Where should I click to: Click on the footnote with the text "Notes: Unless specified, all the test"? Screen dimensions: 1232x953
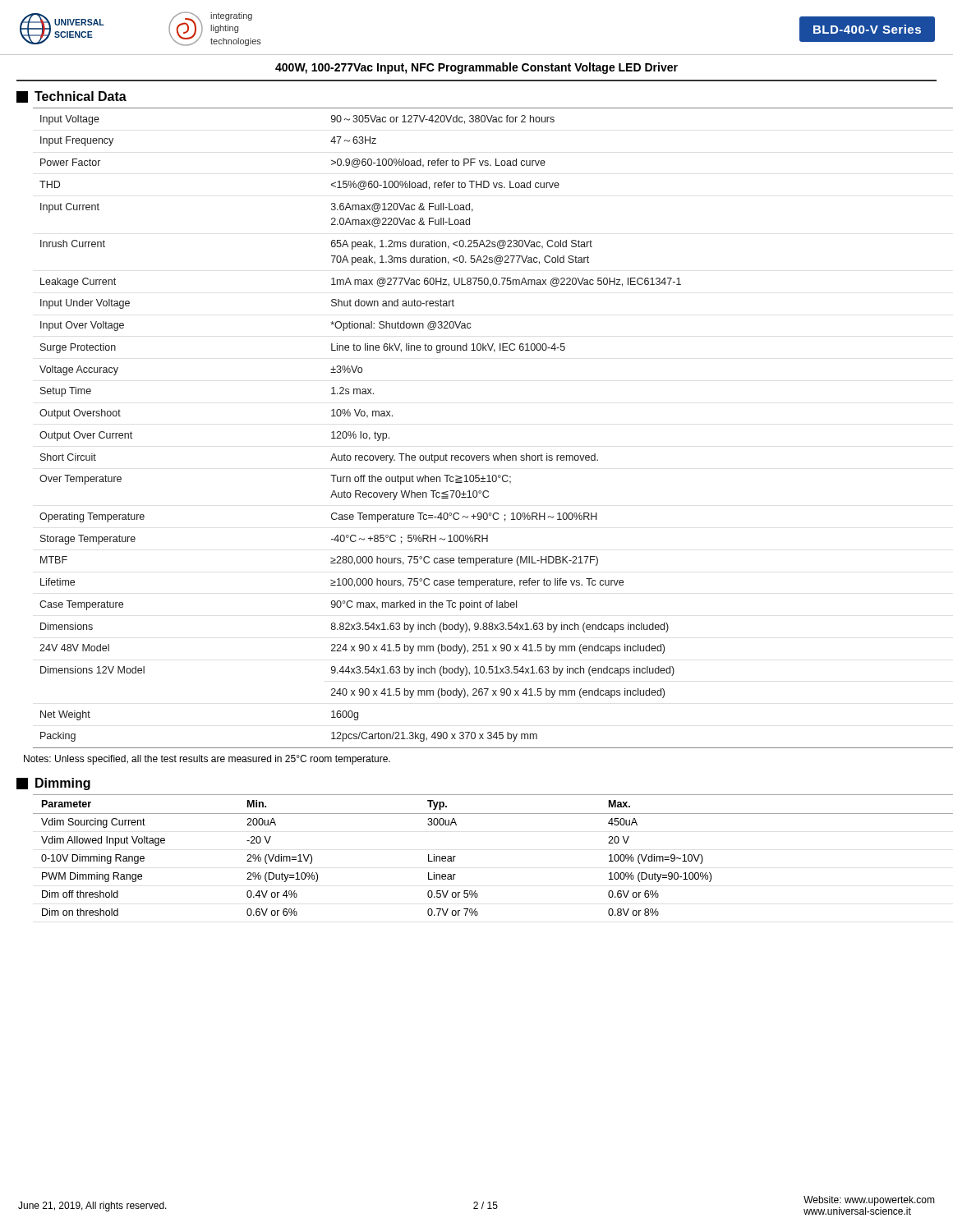[x=207, y=759]
